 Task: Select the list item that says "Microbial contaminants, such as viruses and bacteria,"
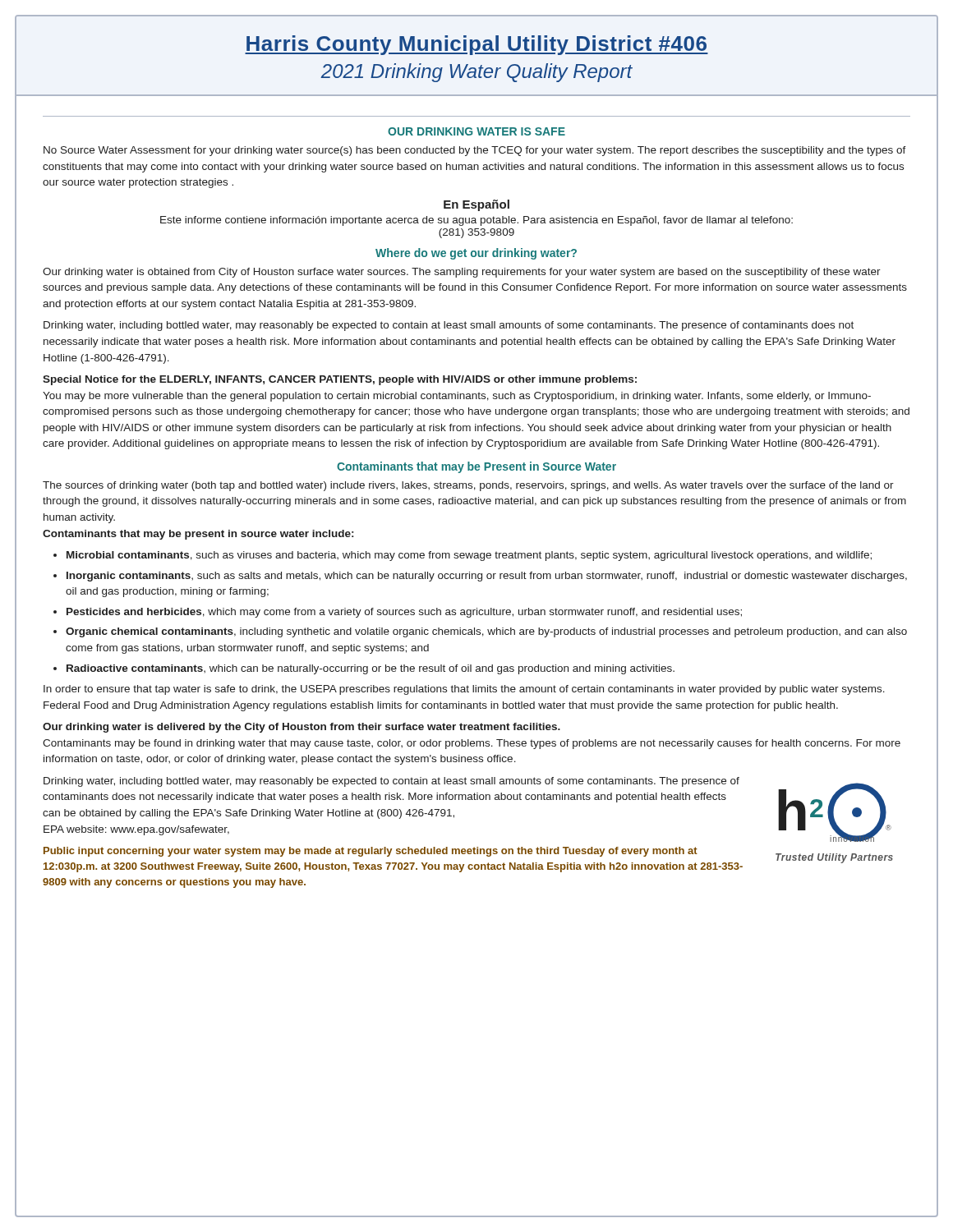click(x=476, y=612)
